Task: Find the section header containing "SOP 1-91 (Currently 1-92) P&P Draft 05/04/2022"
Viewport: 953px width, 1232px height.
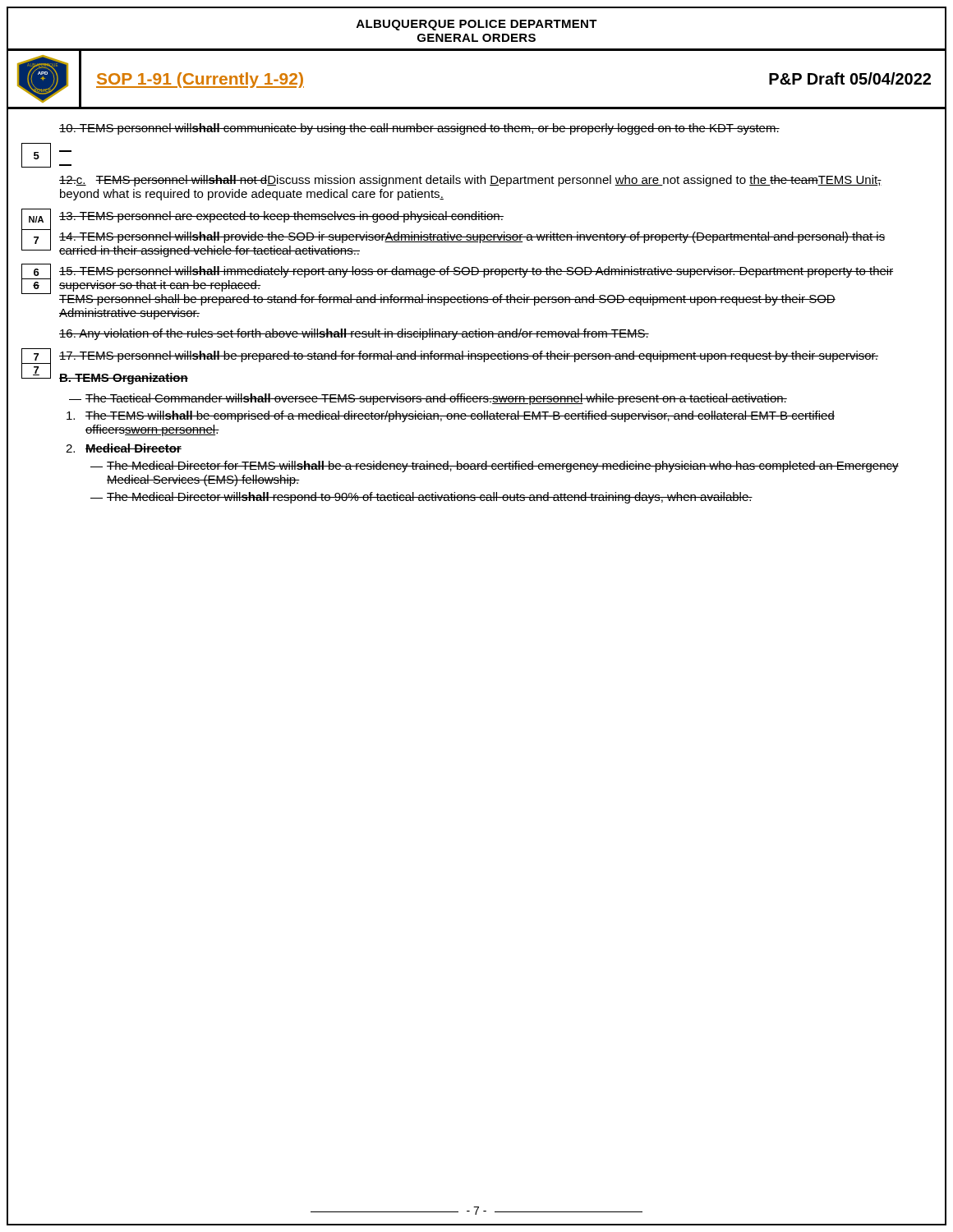Action: (215, 80)
